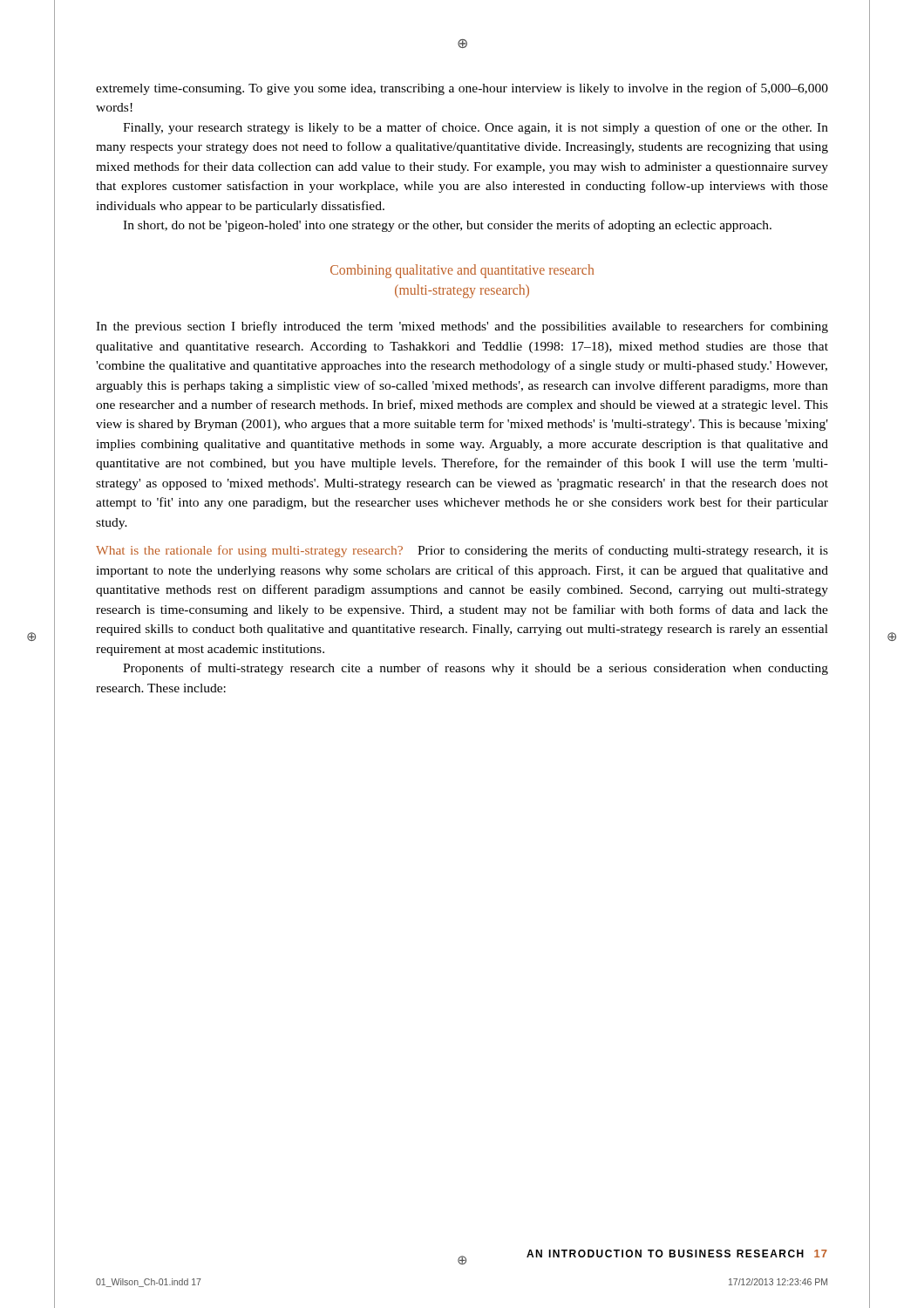Click on the passage starting "In the previous"
Screen dimensions: 1308x924
point(462,424)
